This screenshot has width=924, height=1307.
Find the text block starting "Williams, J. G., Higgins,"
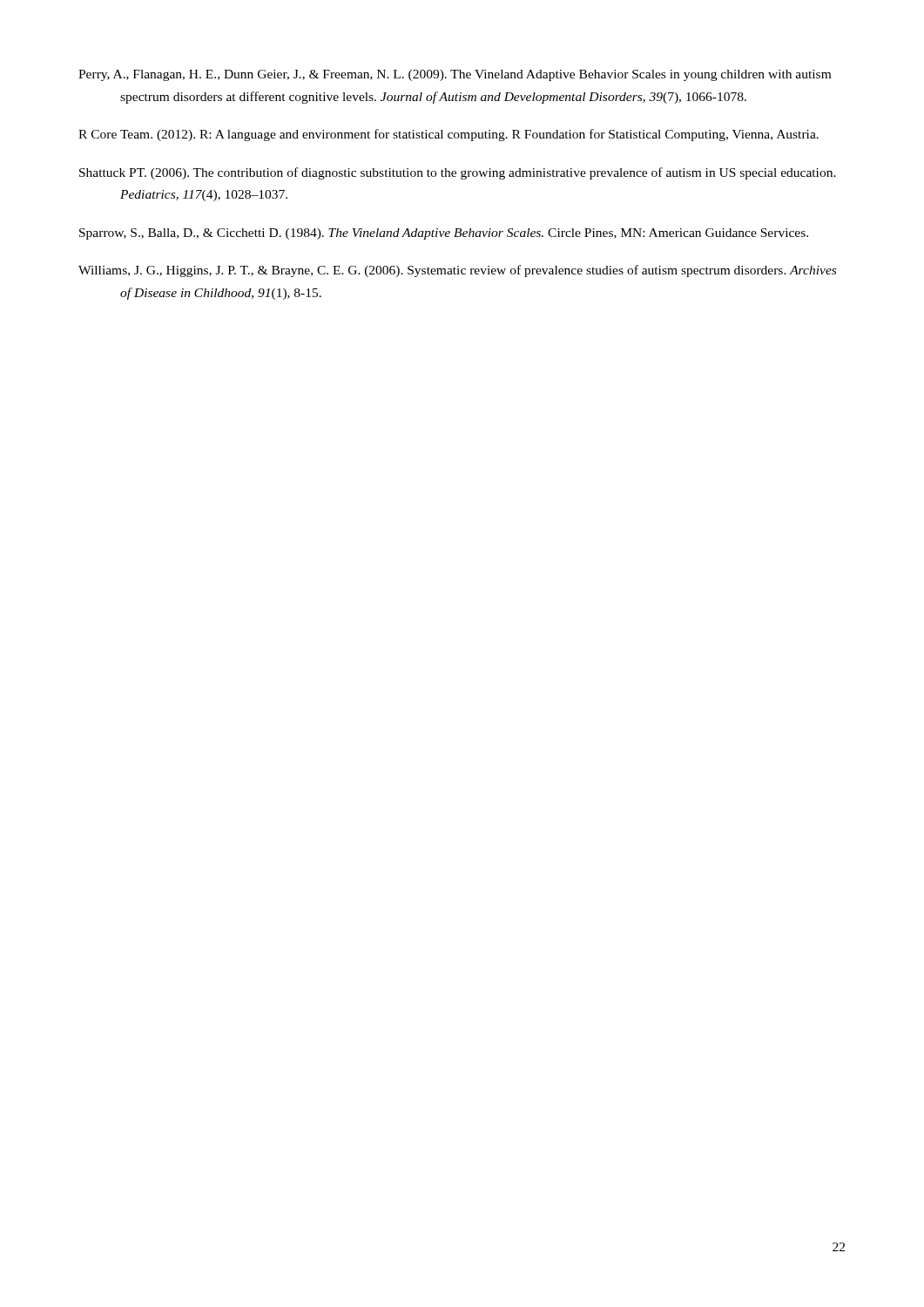[458, 281]
